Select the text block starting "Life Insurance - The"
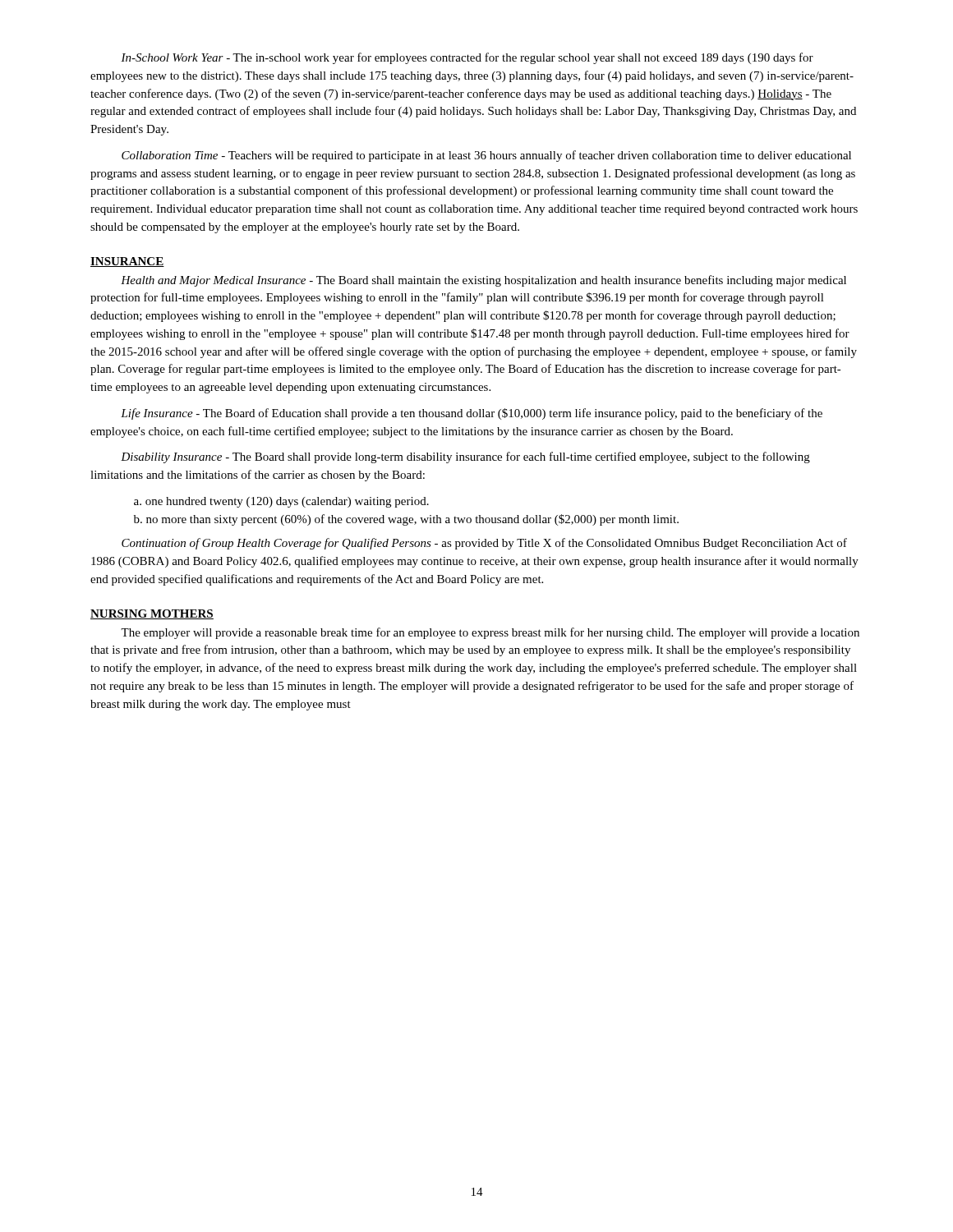Viewport: 953px width, 1232px height. click(476, 423)
